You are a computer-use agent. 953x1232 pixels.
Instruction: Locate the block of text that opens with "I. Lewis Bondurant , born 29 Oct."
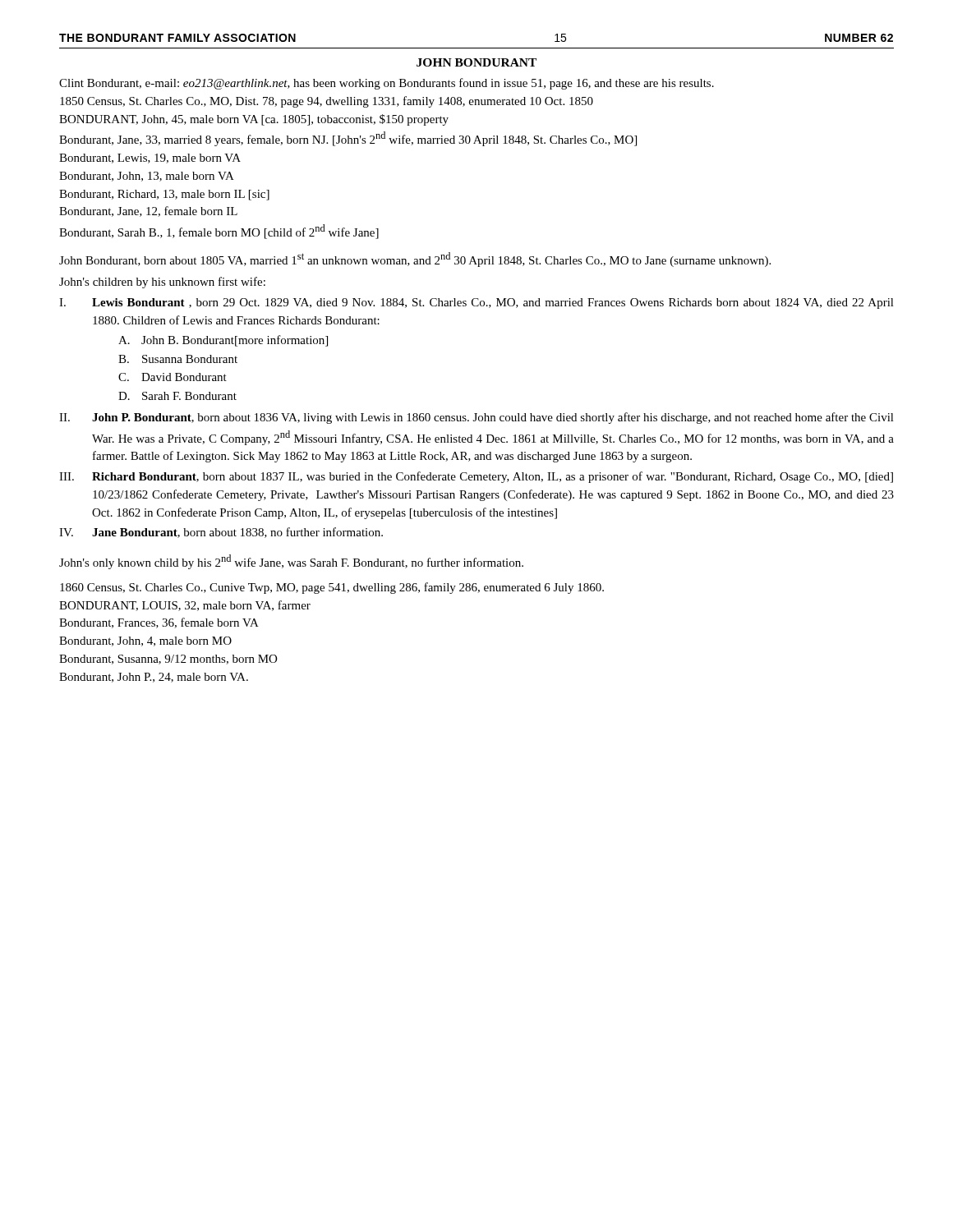pyautogui.click(x=476, y=303)
